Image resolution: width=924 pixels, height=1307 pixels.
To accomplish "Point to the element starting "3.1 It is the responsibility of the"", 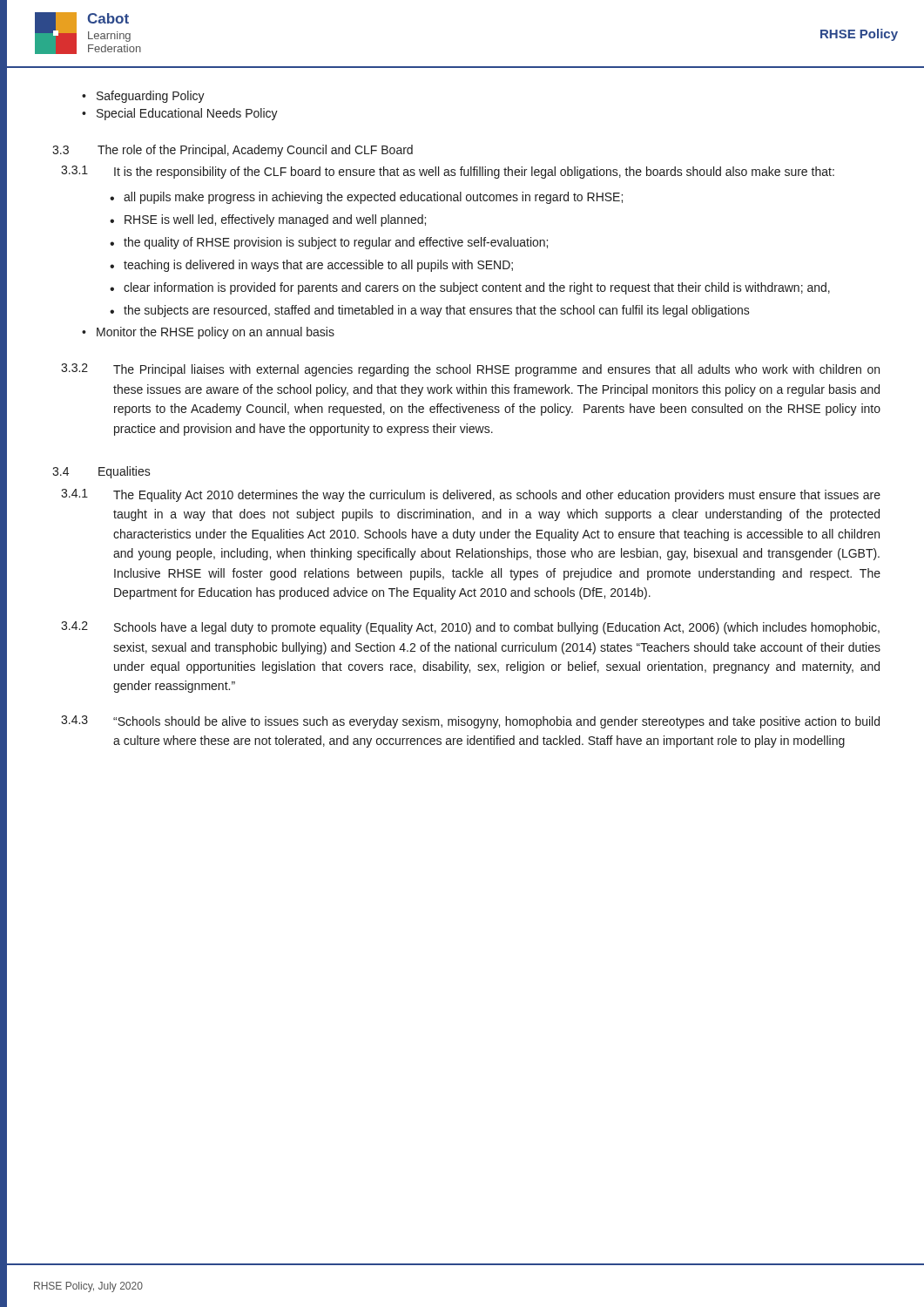I will (x=471, y=172).
